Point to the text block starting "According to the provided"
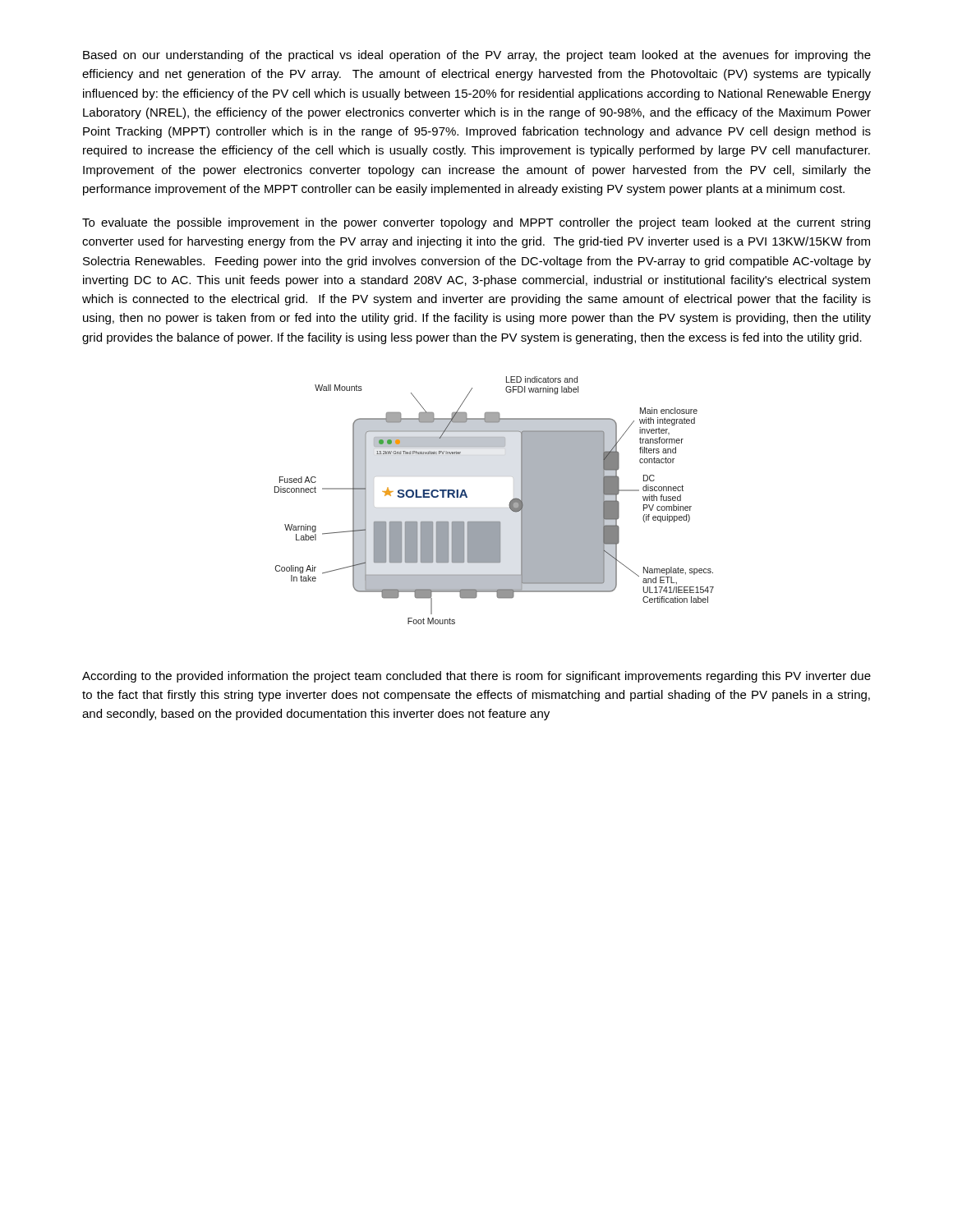 (476, 694)
